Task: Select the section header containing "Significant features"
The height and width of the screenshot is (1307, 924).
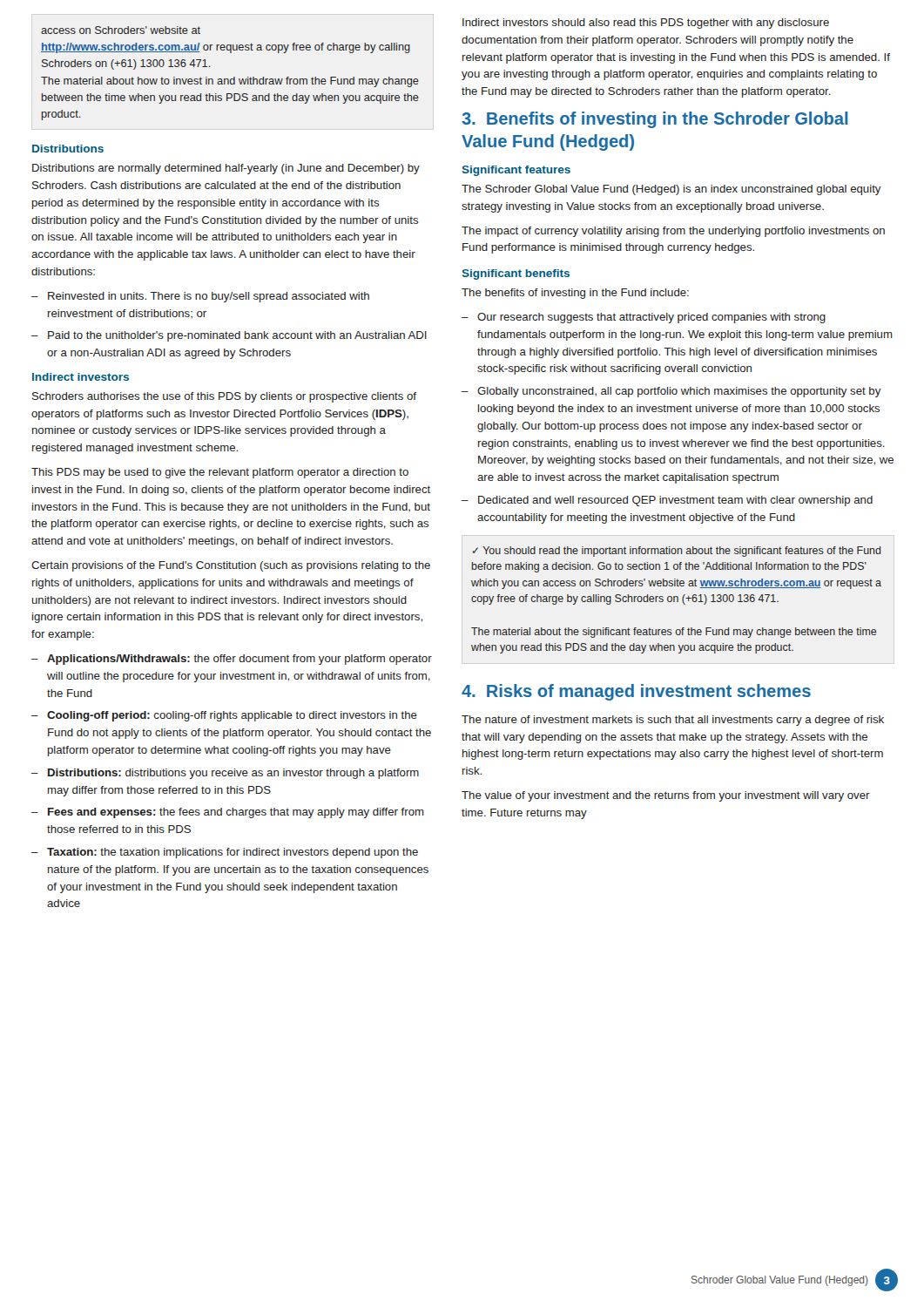Action: pos(516,170)
